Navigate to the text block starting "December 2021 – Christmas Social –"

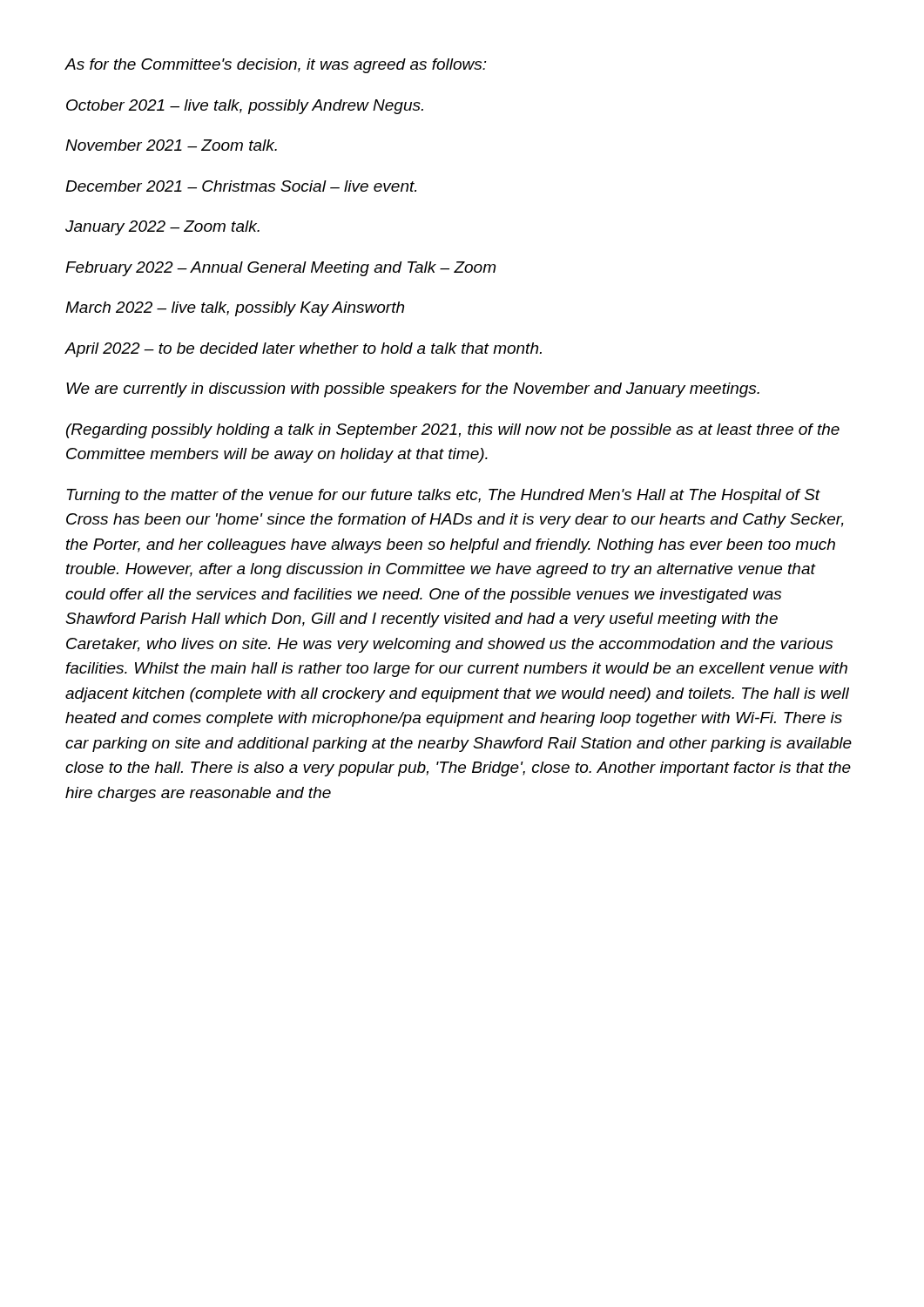click(x=242, y=186)
